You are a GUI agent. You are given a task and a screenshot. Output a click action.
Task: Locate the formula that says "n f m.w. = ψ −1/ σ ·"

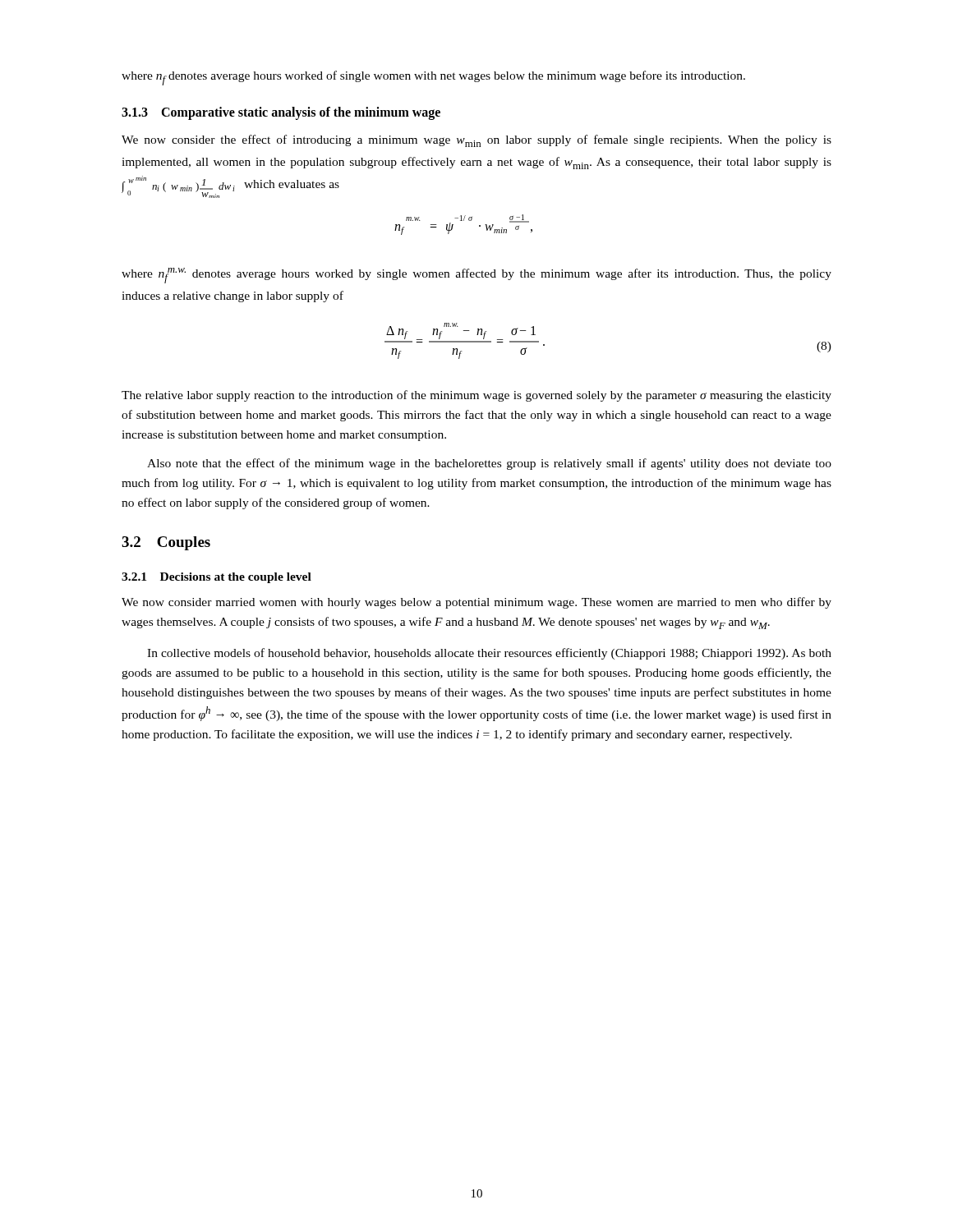pyautogui.click(x=476, y=226)
